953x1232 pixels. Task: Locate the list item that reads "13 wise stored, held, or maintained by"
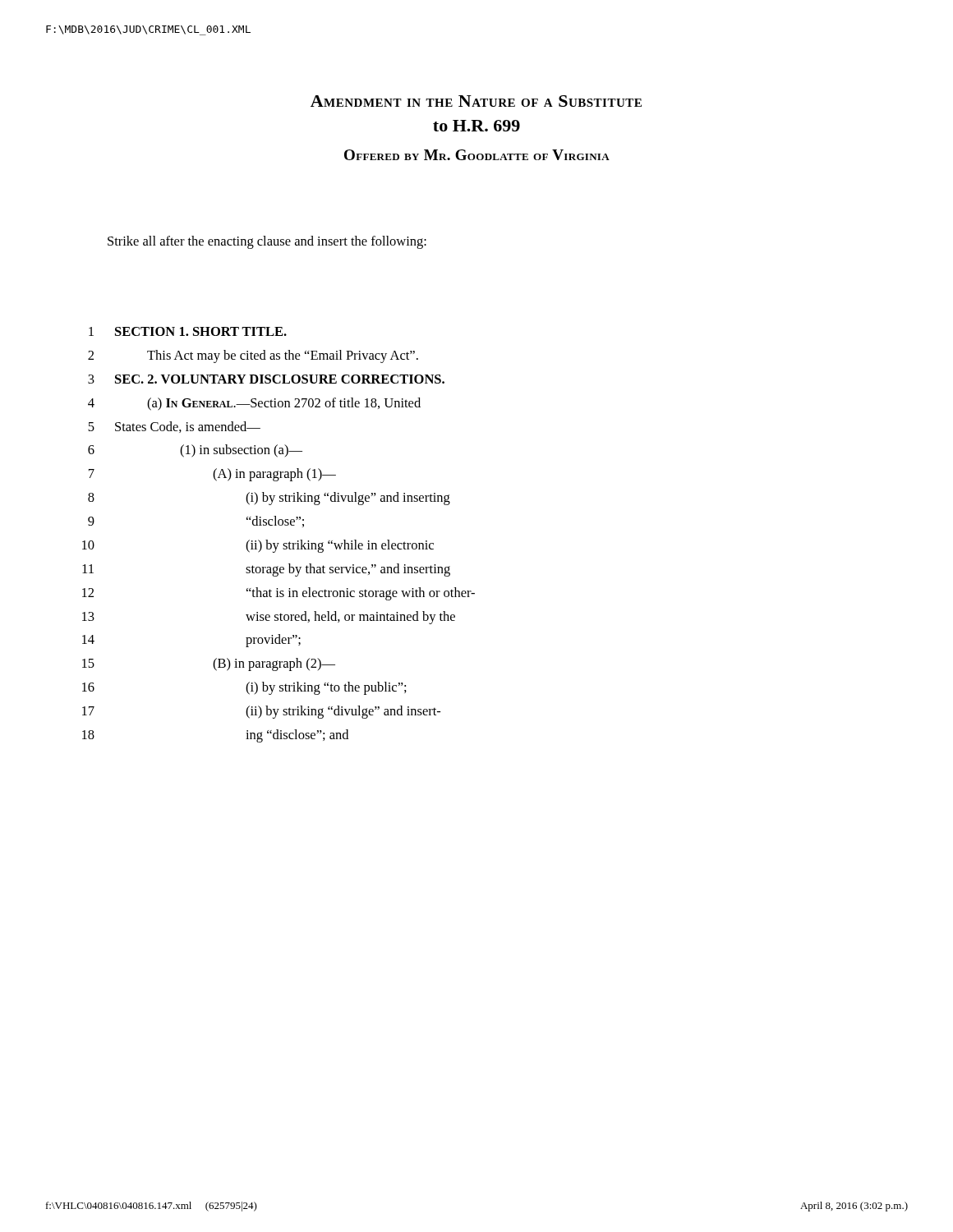(x=269, y=618)
